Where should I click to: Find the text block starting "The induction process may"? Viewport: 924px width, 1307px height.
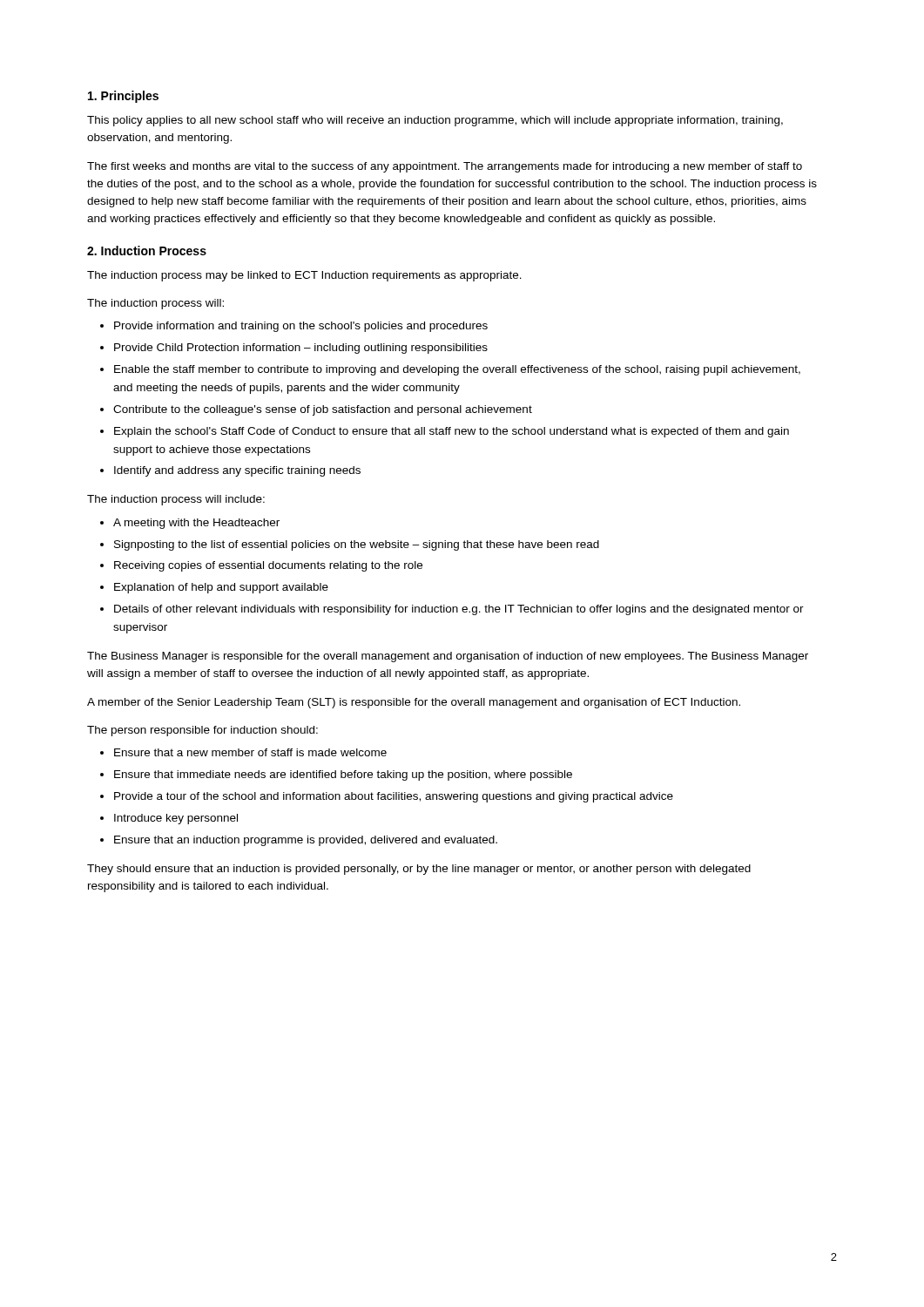pyautogui.click(x=305, y=274)
